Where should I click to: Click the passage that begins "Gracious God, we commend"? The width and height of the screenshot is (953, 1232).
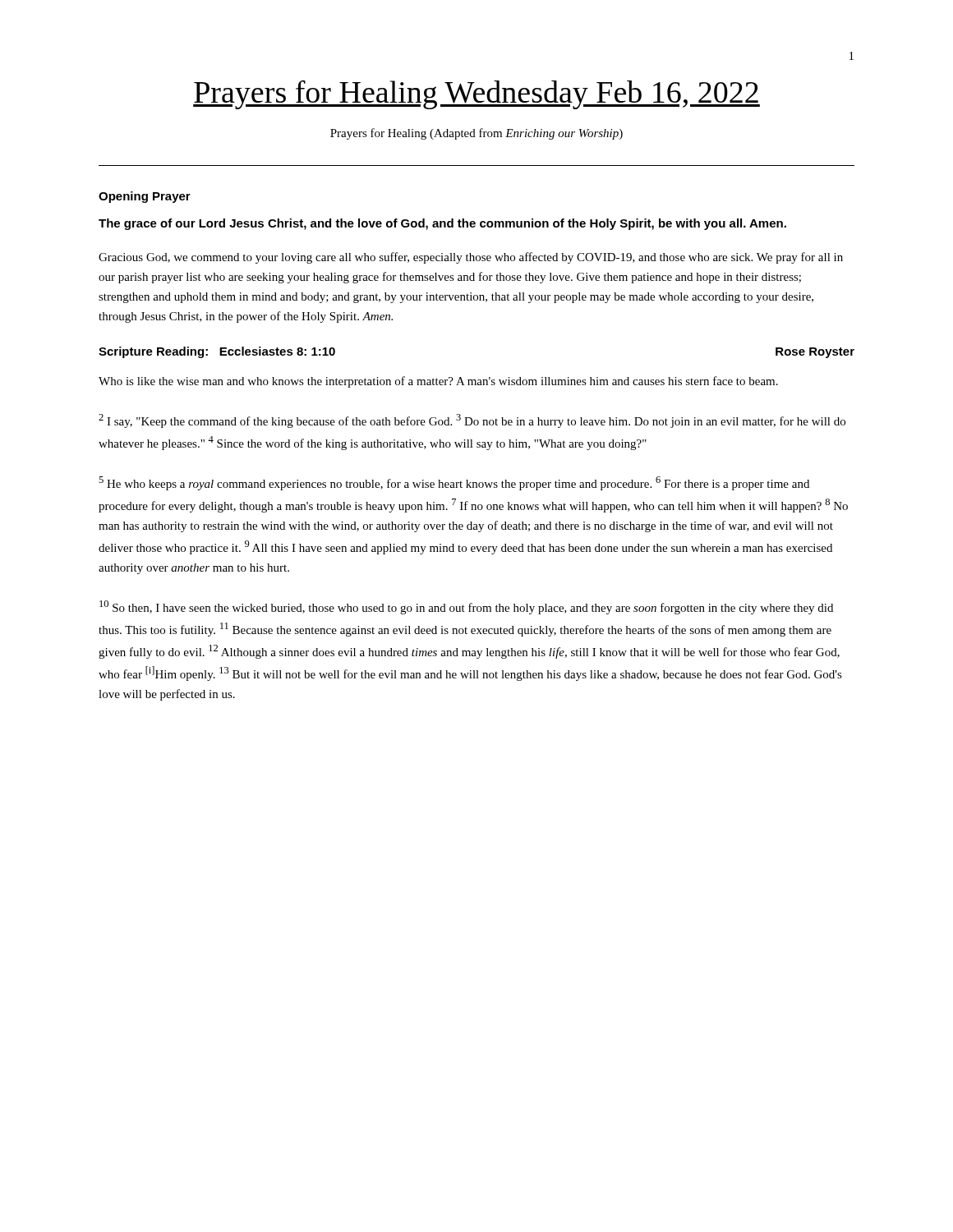[471, 287]
